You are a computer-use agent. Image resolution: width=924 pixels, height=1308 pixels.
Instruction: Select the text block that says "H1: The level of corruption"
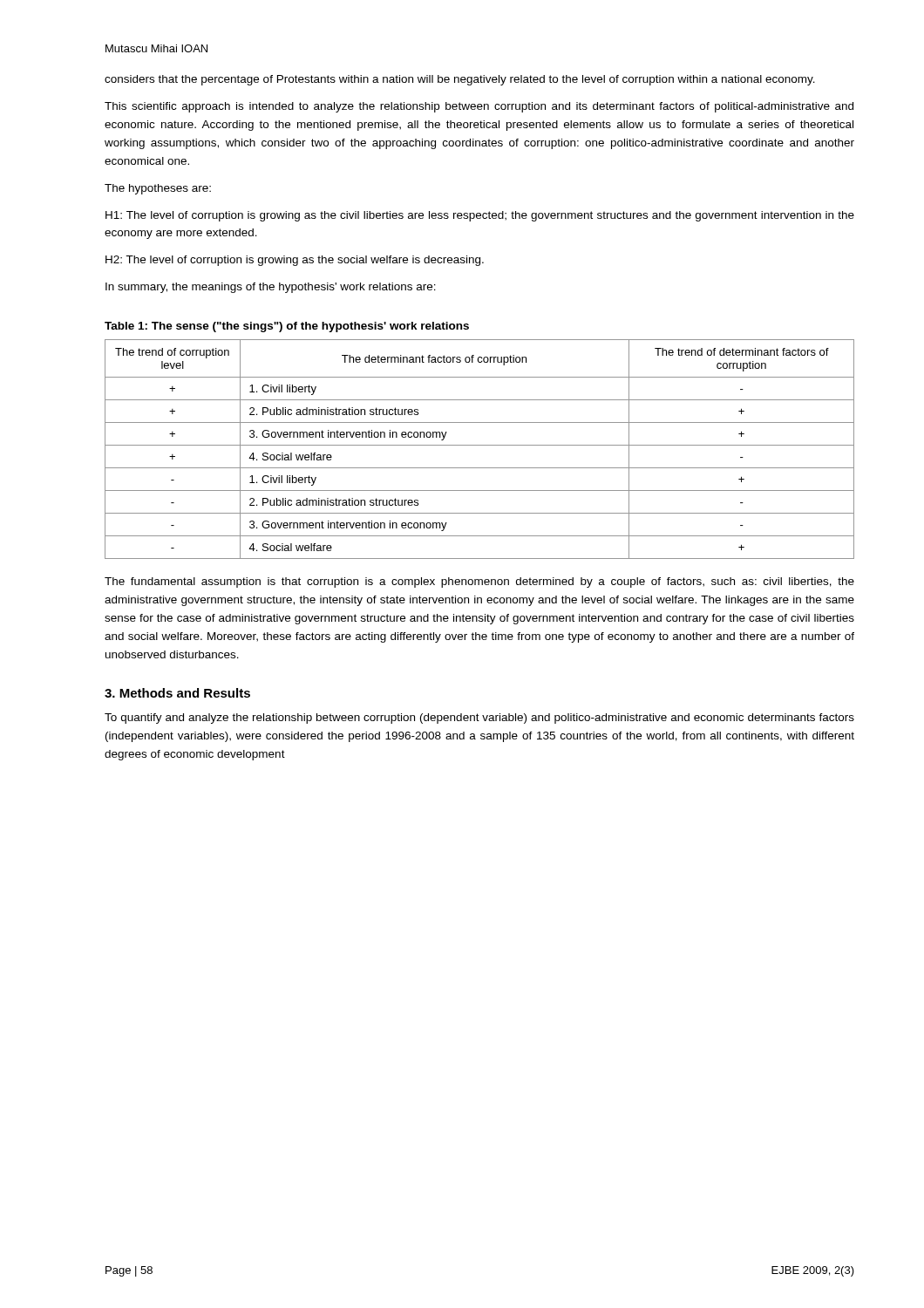(479, 224)
